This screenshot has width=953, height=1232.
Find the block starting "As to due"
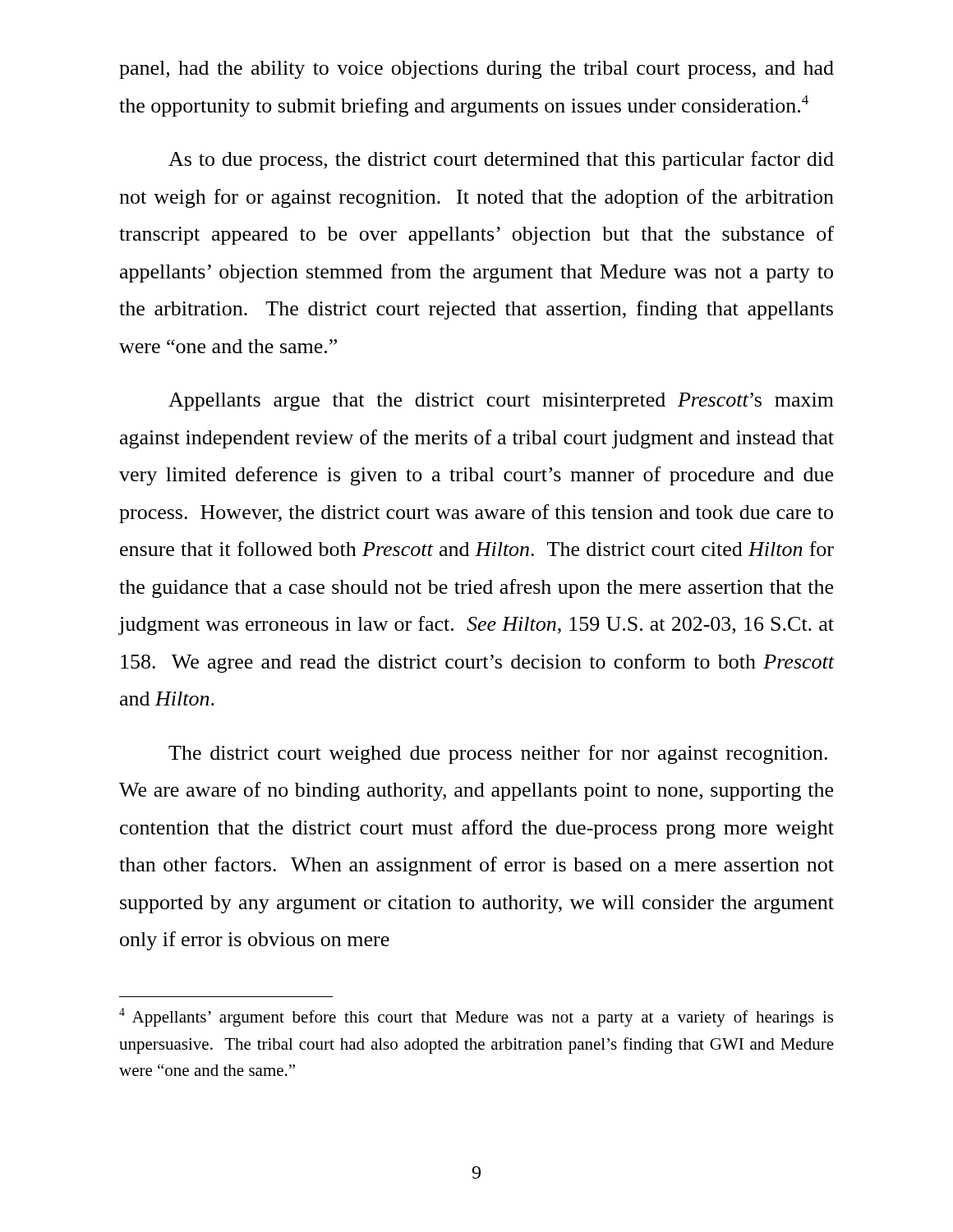coord(501,161)
